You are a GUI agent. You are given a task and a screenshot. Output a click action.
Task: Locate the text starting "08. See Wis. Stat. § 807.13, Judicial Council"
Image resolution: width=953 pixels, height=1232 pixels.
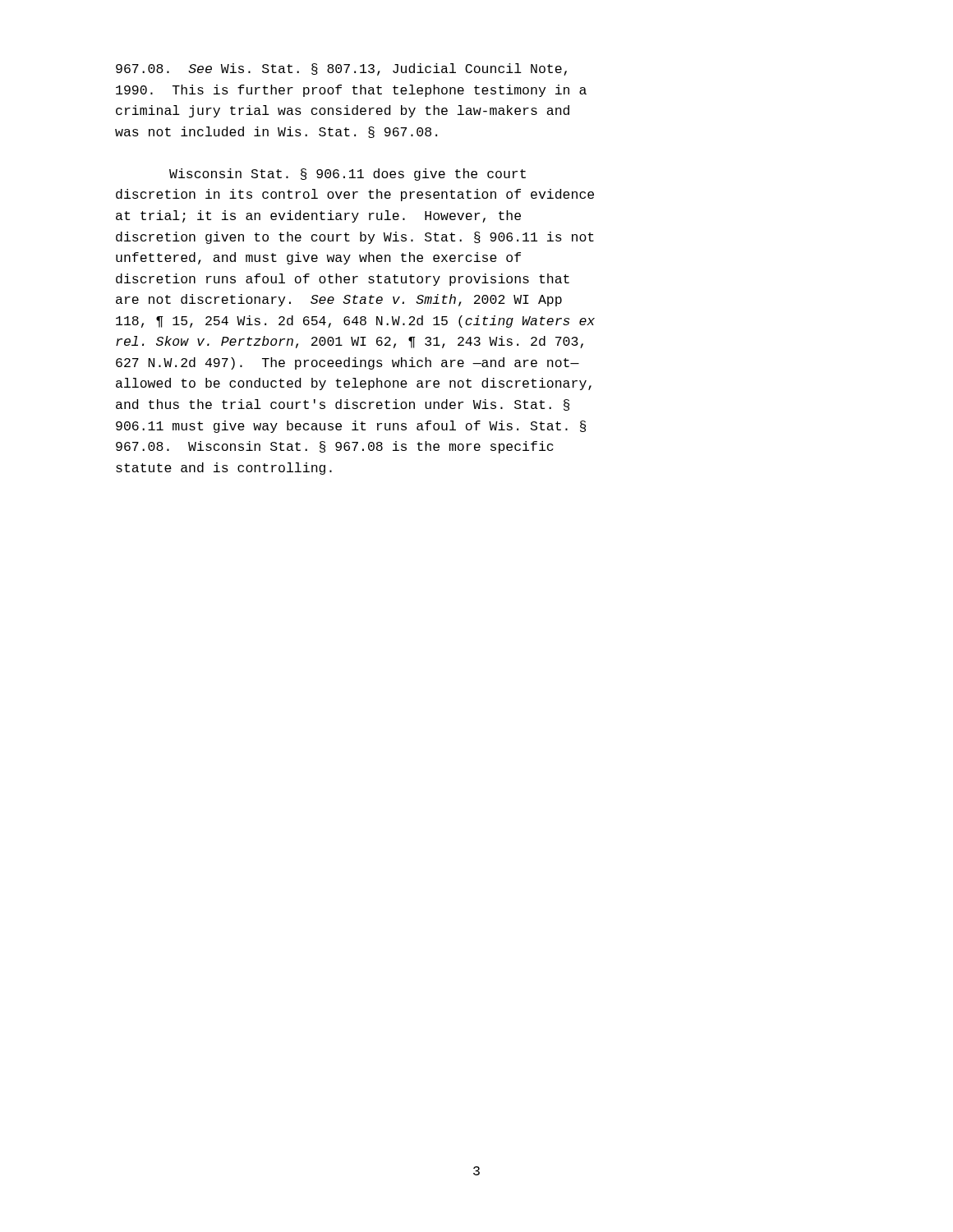coord(351,101)
